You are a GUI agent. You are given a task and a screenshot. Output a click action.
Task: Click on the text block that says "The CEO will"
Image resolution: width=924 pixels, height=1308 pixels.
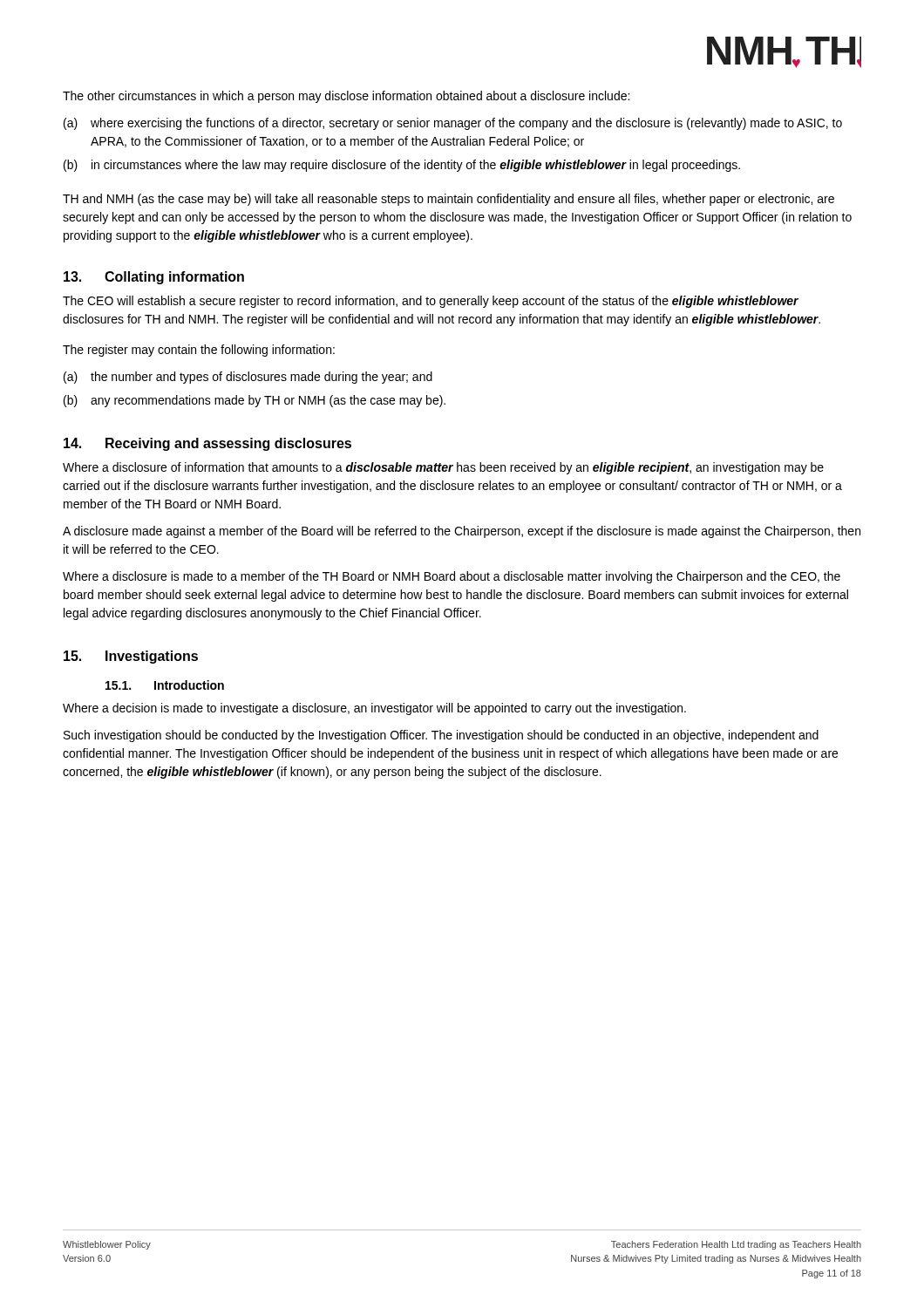coord(462,310)
